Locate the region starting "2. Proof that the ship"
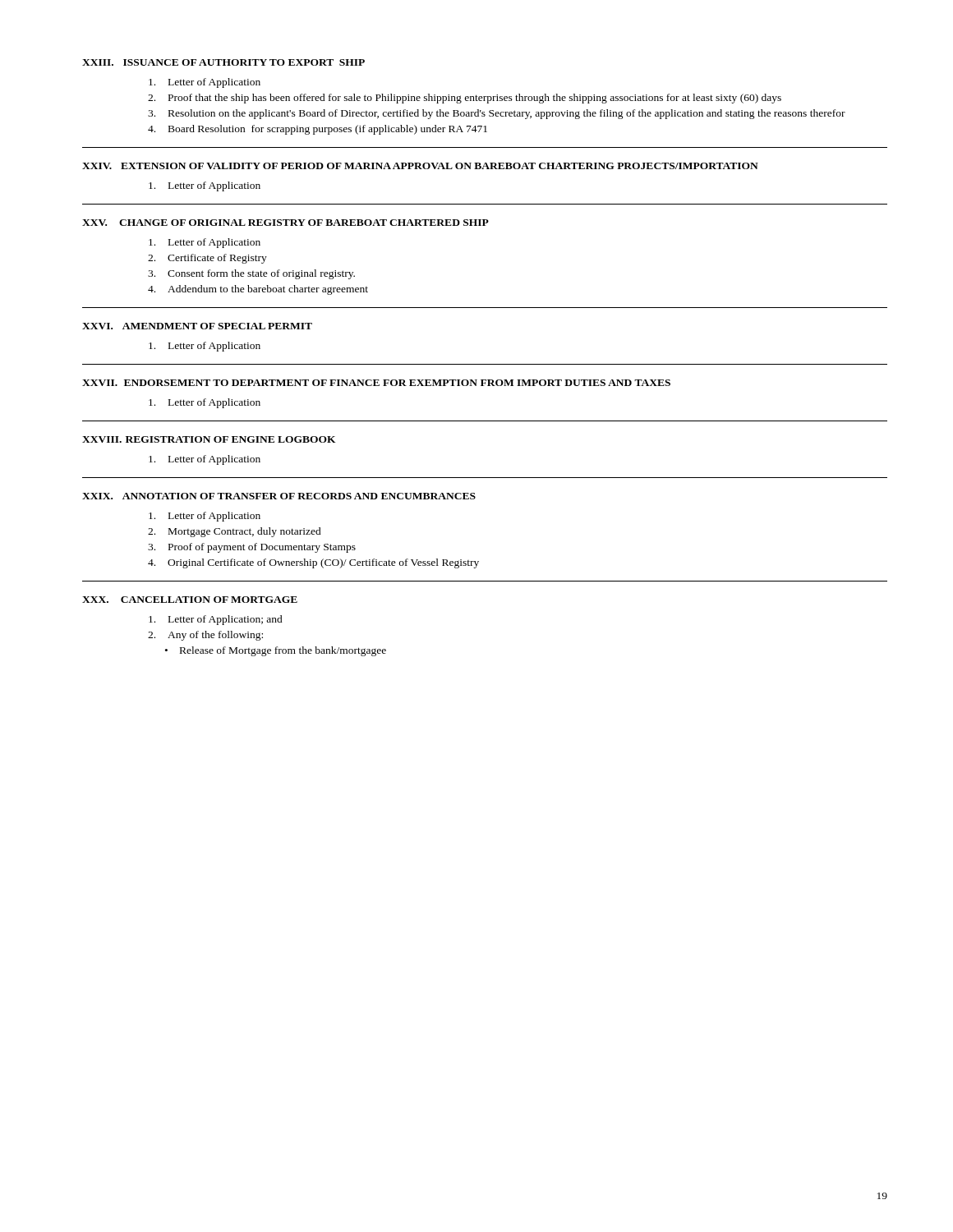953x1232 pixels. click(518, 98)
